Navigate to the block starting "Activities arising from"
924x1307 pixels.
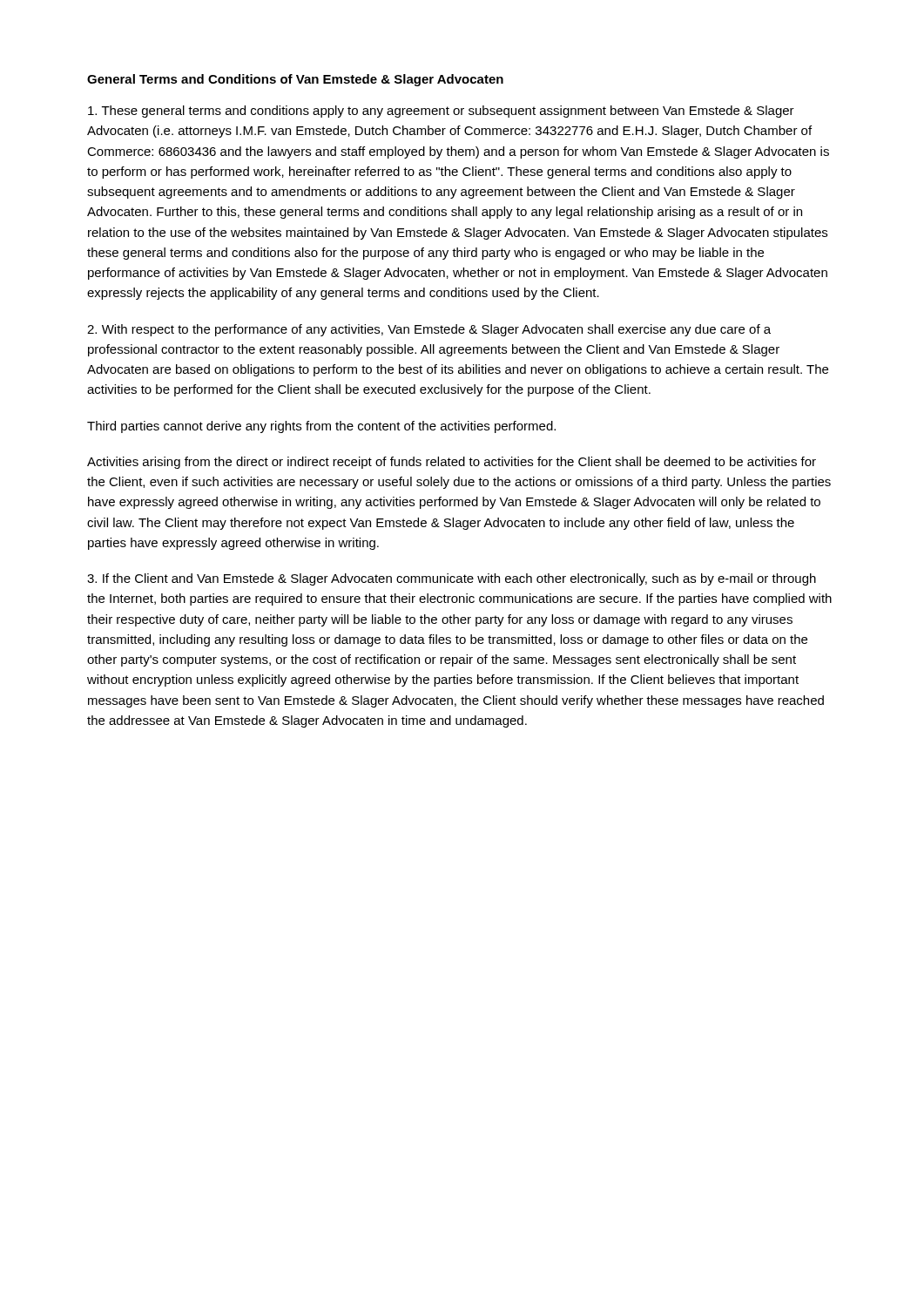[x=459, y=502]
